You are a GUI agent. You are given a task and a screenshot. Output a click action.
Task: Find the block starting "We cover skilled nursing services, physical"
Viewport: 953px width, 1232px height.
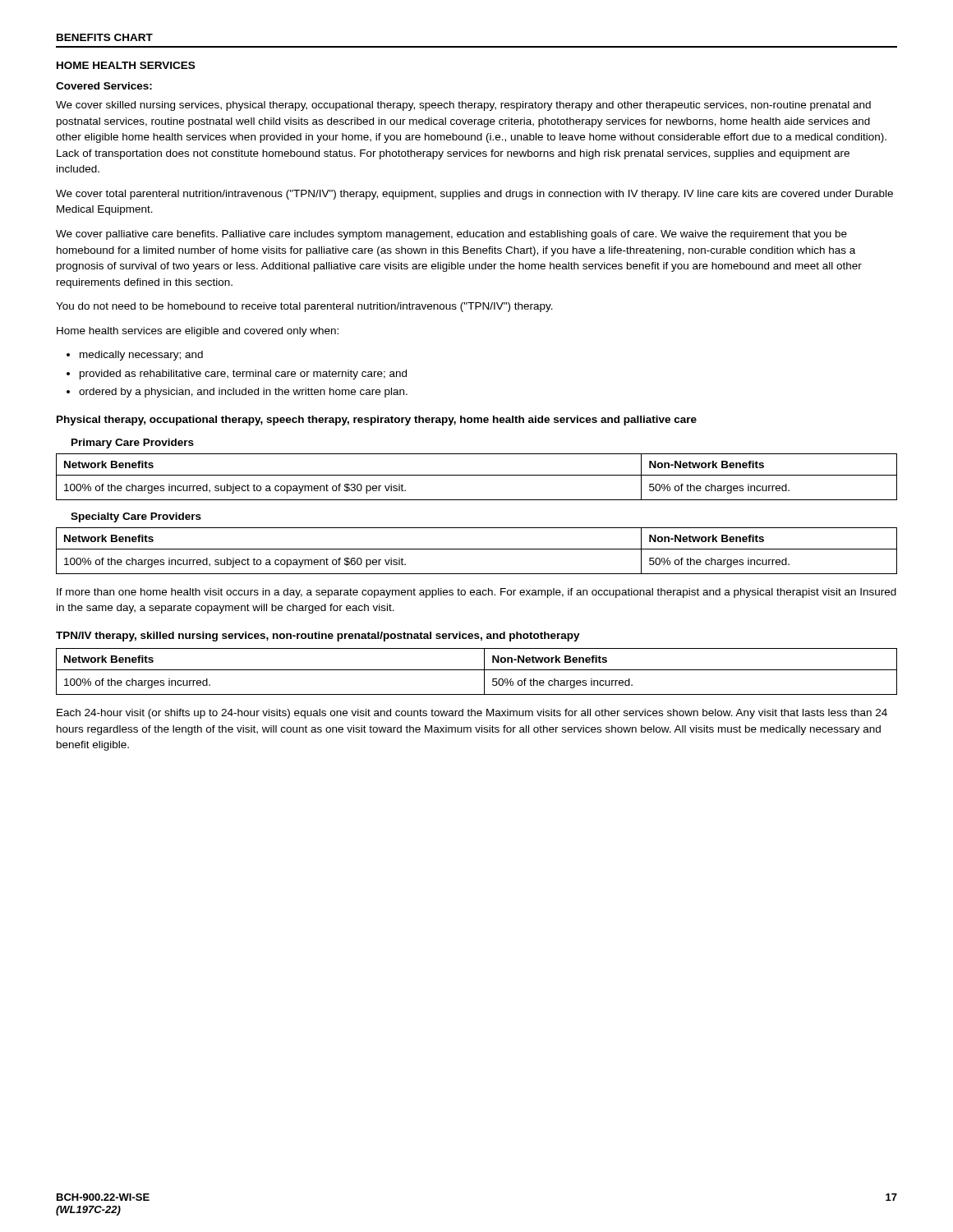(x=476, y=137)
